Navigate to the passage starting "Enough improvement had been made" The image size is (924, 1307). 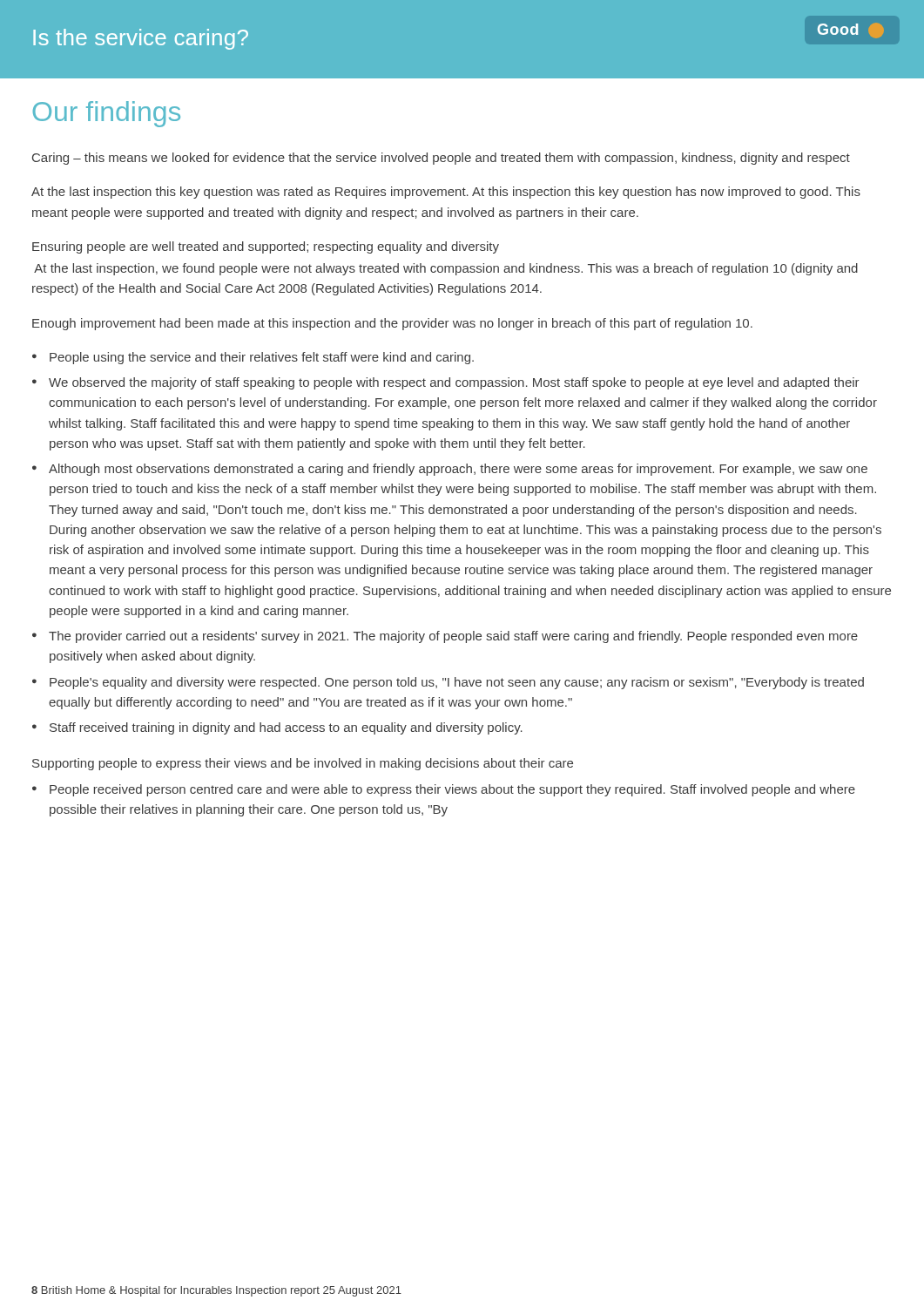[x=392, y=322]
